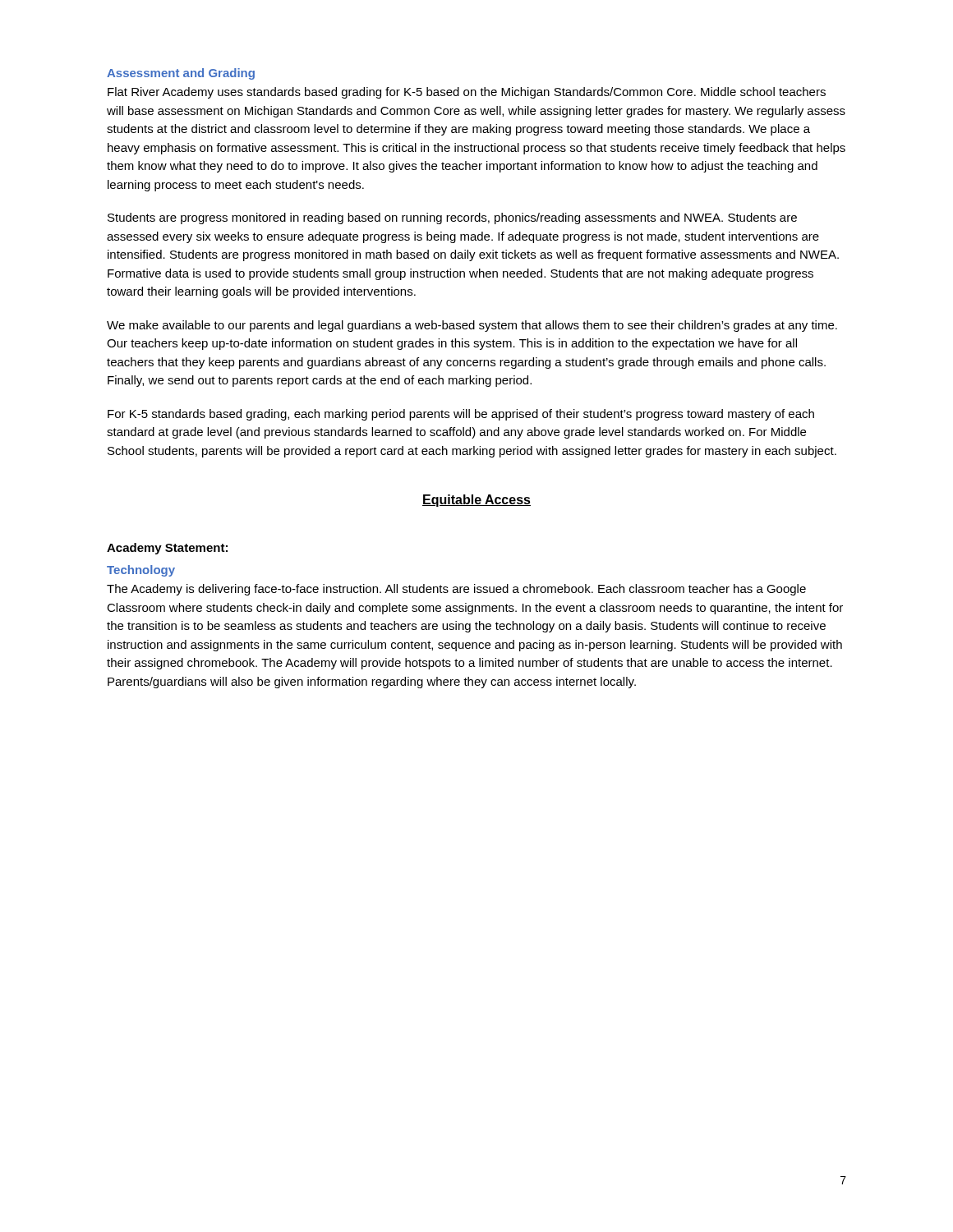Find the text starting "Assessment and Grading"
Screen dimensions: 1232x953
[x=181, y=73]
